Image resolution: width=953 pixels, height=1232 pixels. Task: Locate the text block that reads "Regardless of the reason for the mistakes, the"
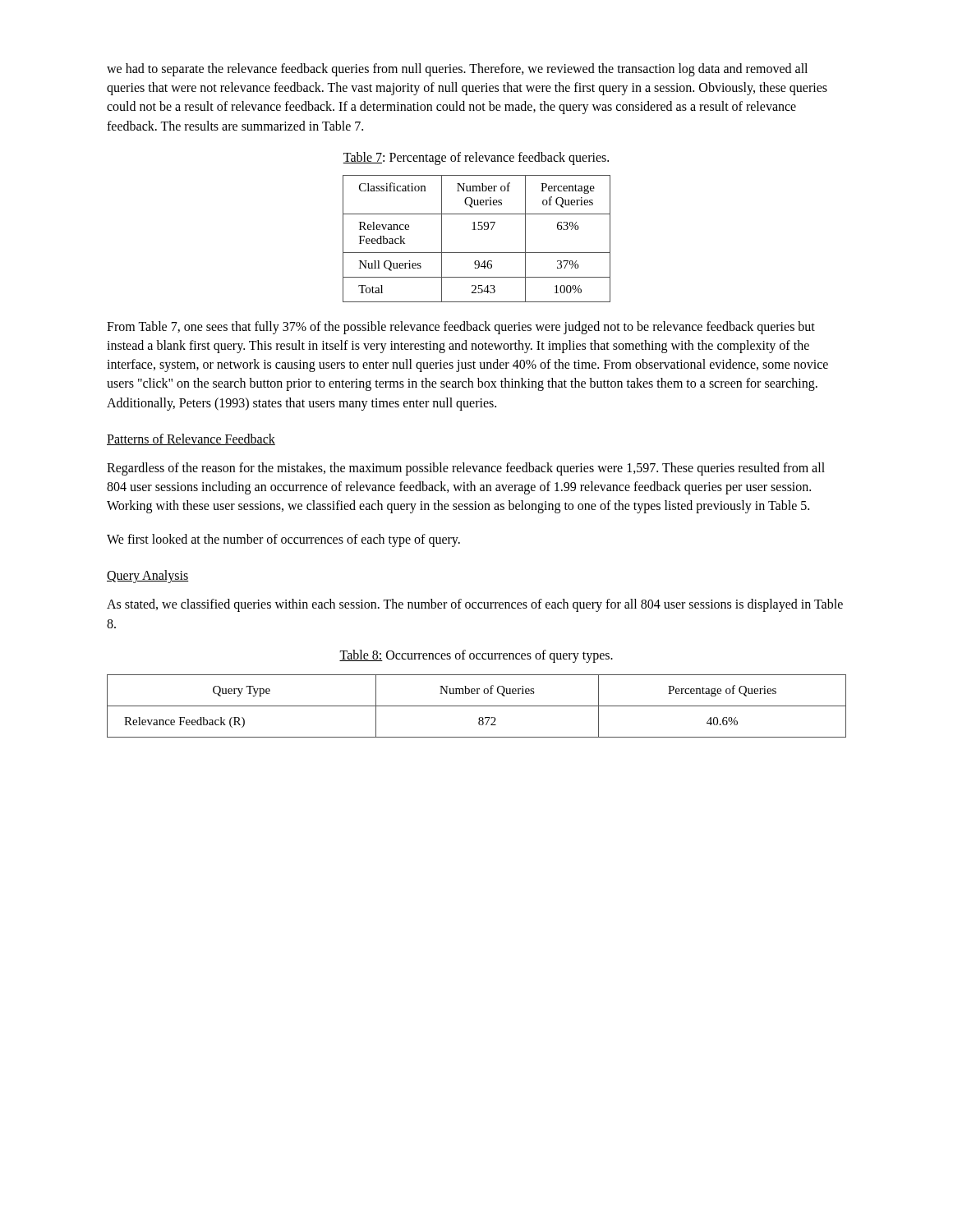(x=466, y=487)
